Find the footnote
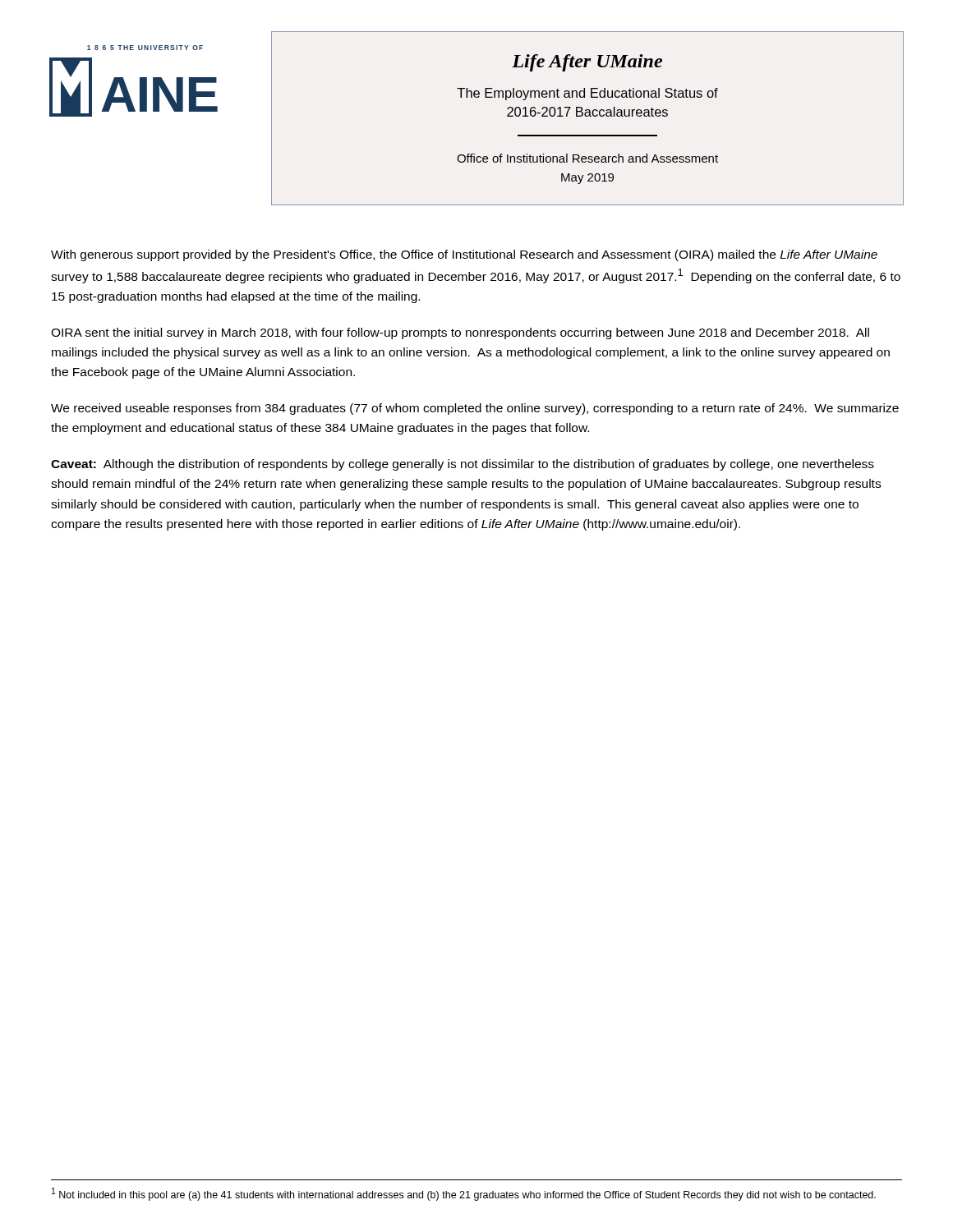 (476, 1194)
